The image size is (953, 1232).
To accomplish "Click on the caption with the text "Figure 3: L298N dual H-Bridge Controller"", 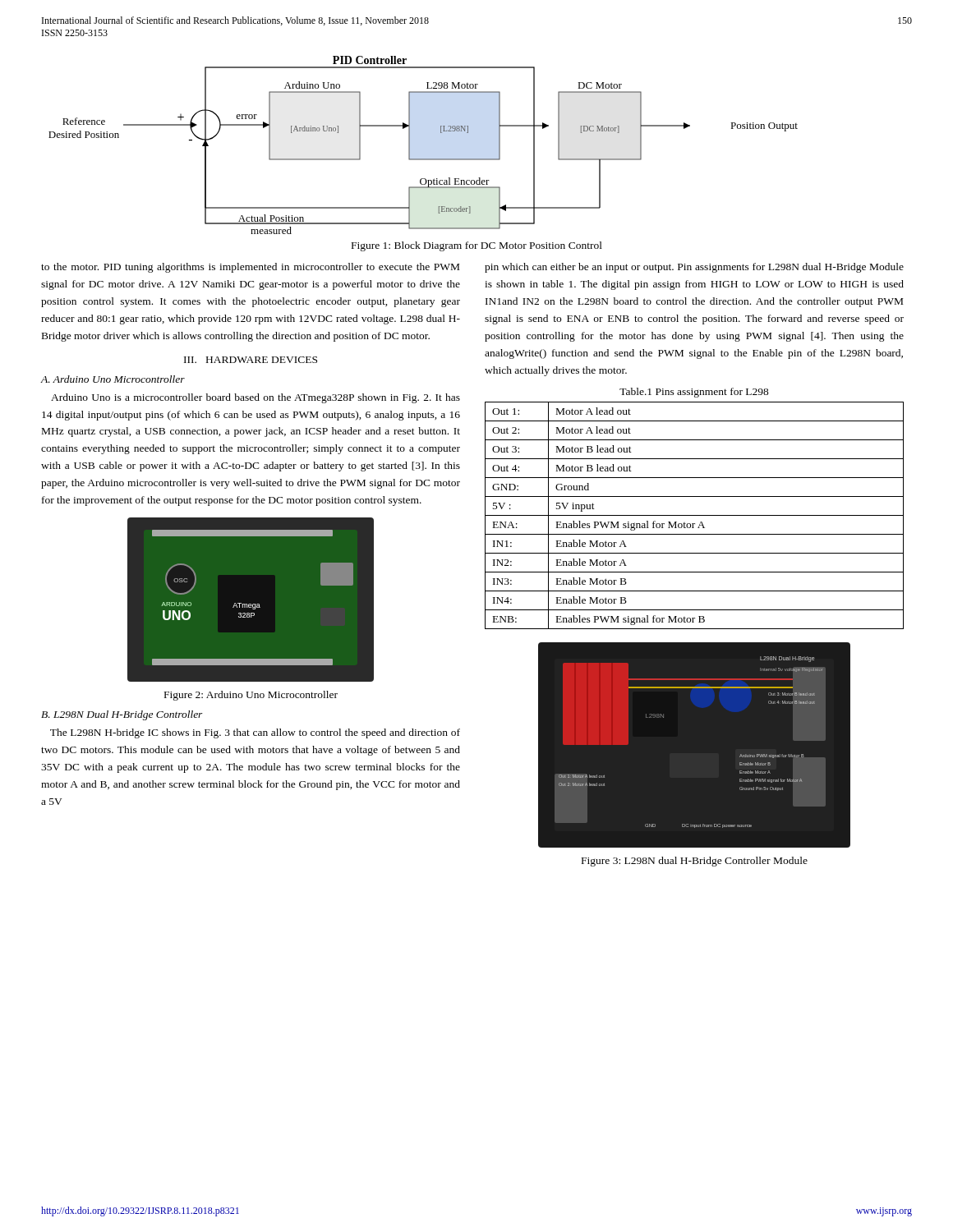I will pos(694,861).
